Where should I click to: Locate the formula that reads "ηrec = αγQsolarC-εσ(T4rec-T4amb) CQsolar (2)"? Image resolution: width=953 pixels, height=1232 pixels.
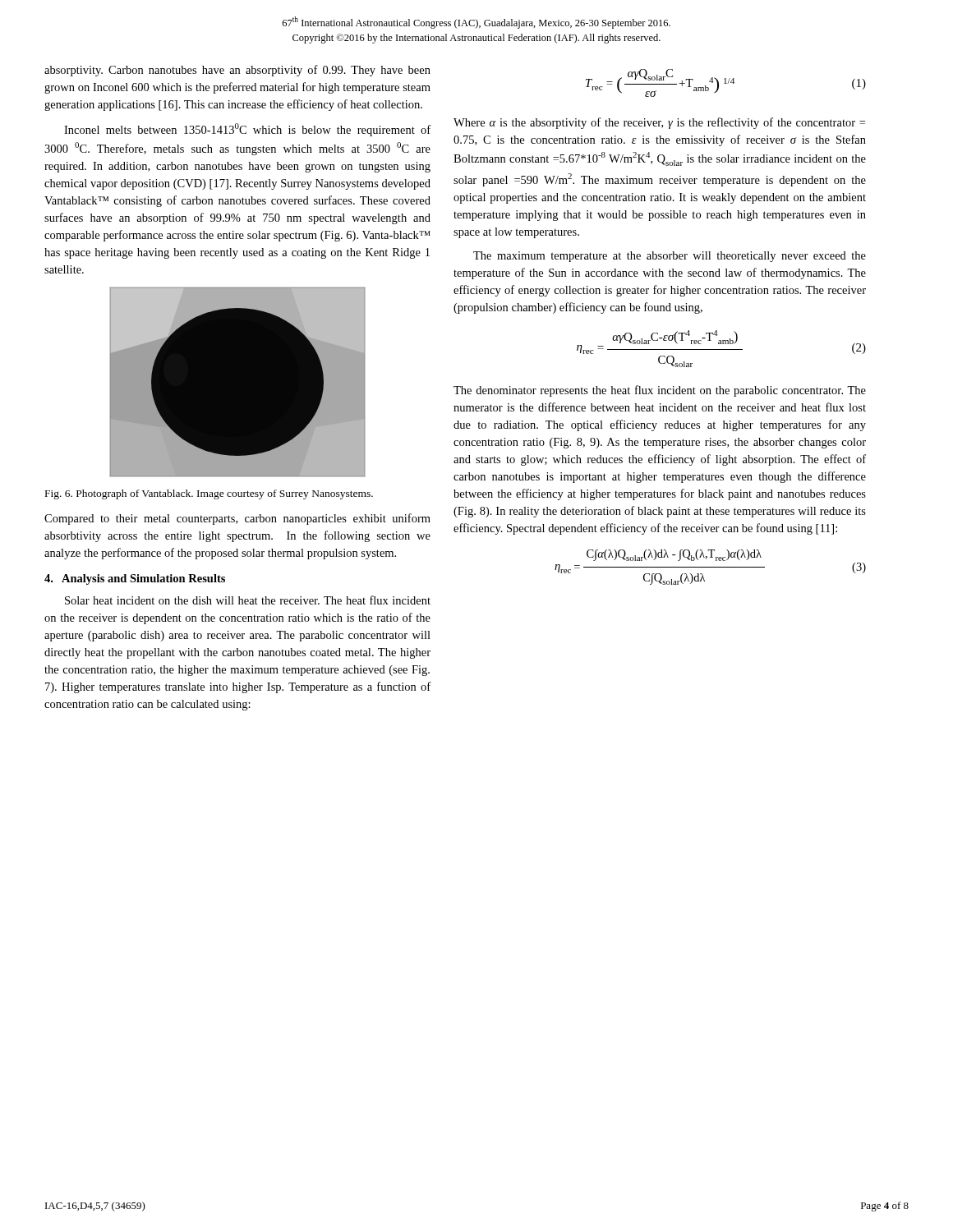pos(721,348)
